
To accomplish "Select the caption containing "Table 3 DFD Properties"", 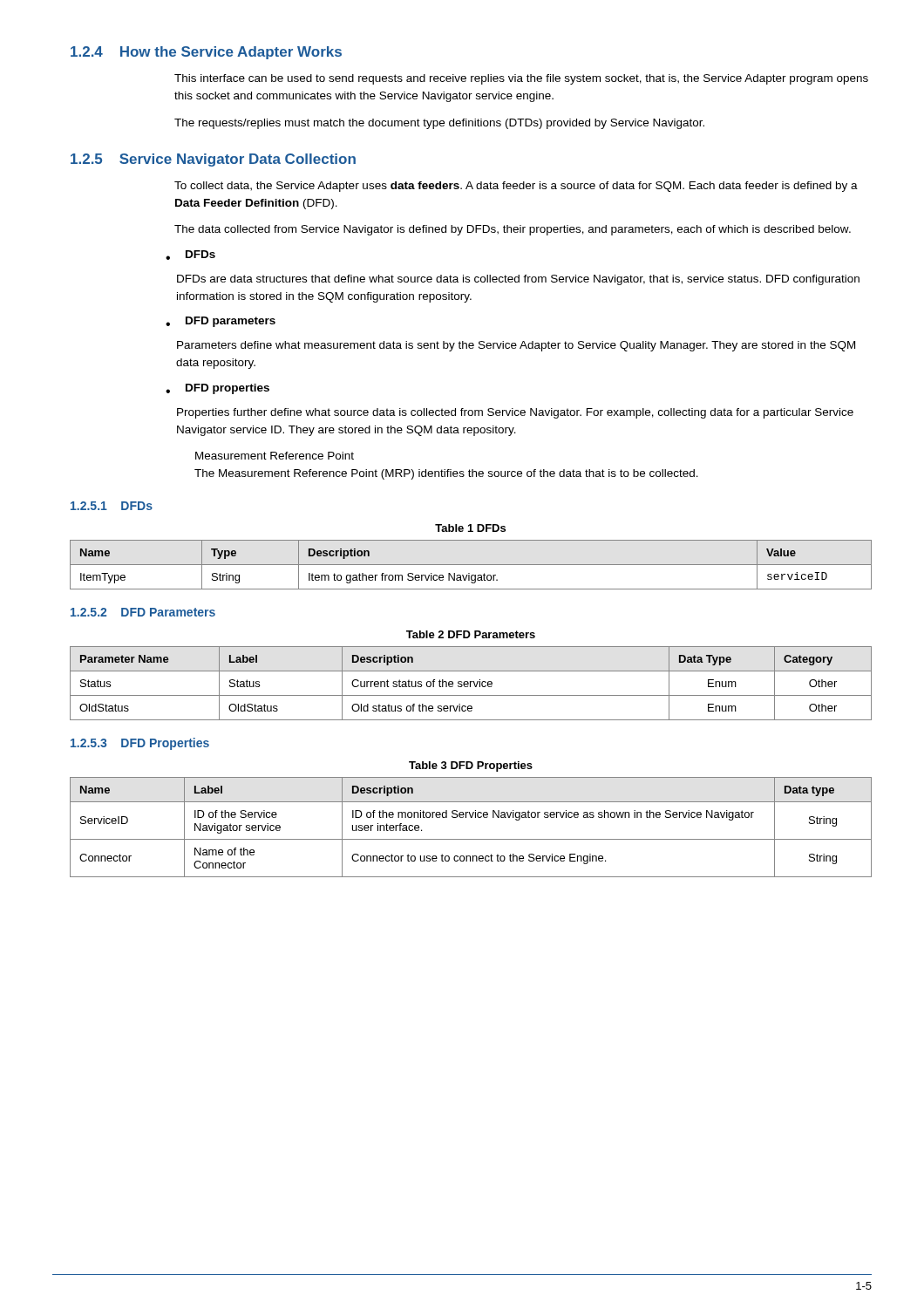I will click(471, 765).
